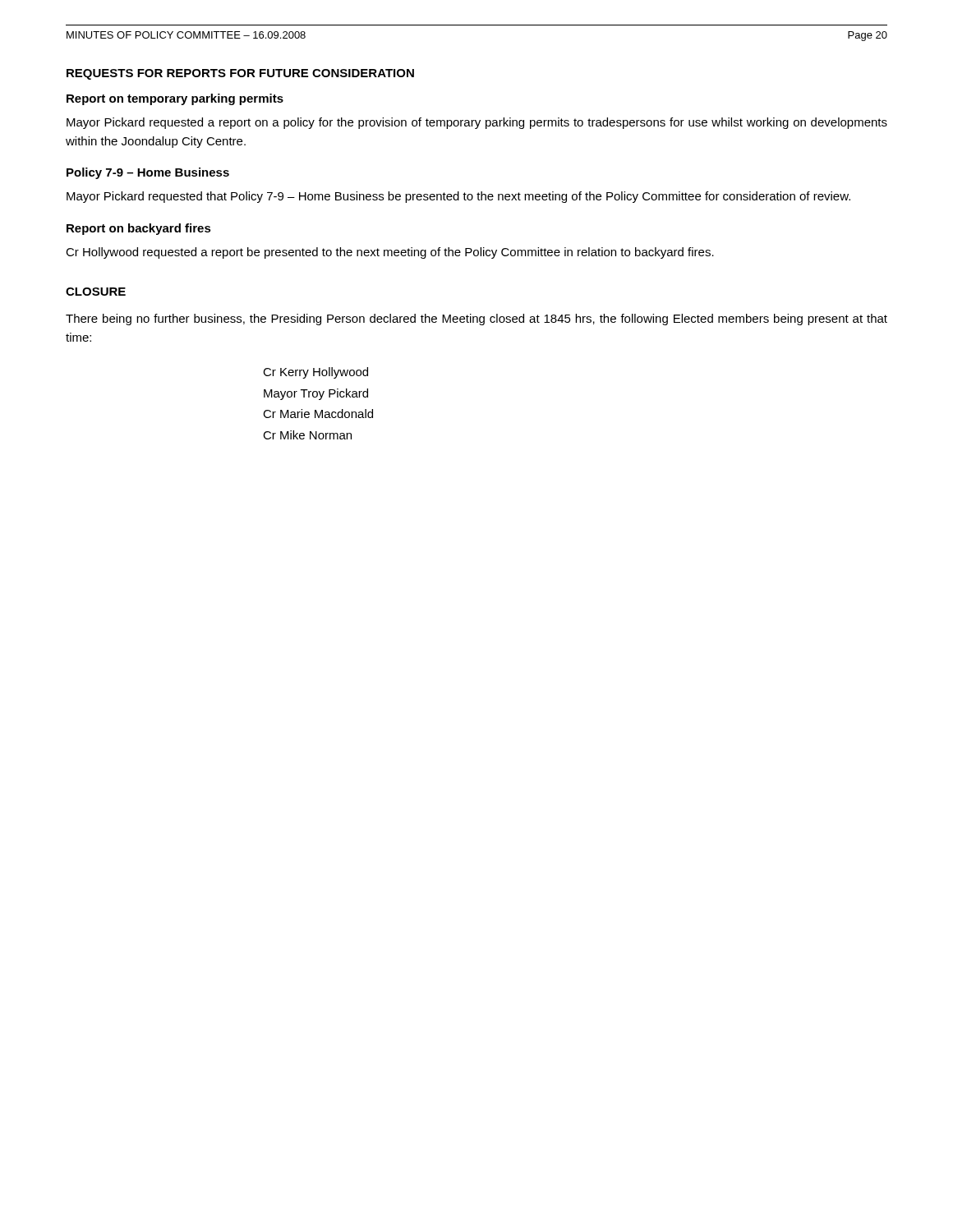Navigate to the element starting "Mayor Pickard requested a"

(476, 131)
